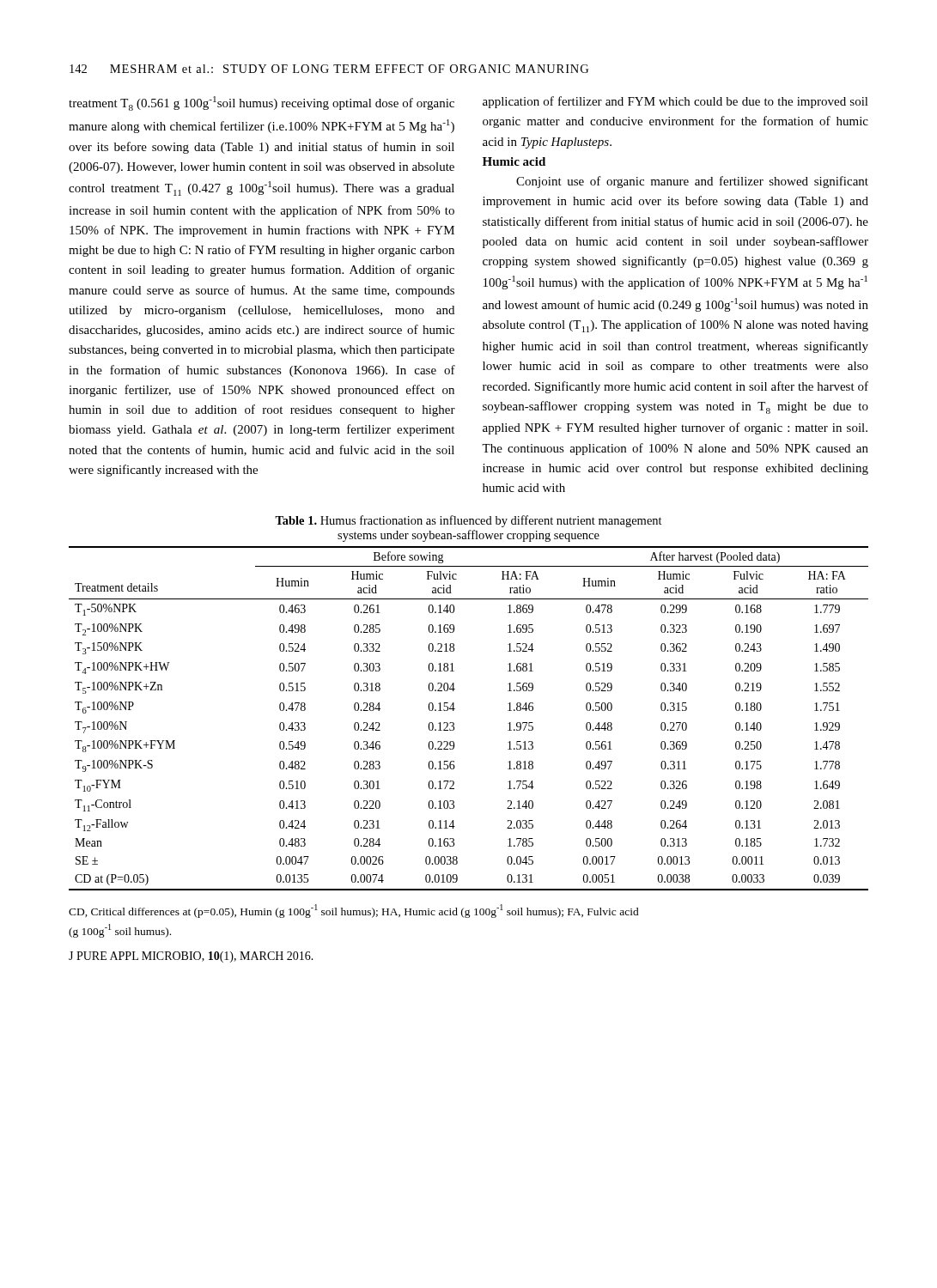
Task: Find the table
Action: pos(468,719)
